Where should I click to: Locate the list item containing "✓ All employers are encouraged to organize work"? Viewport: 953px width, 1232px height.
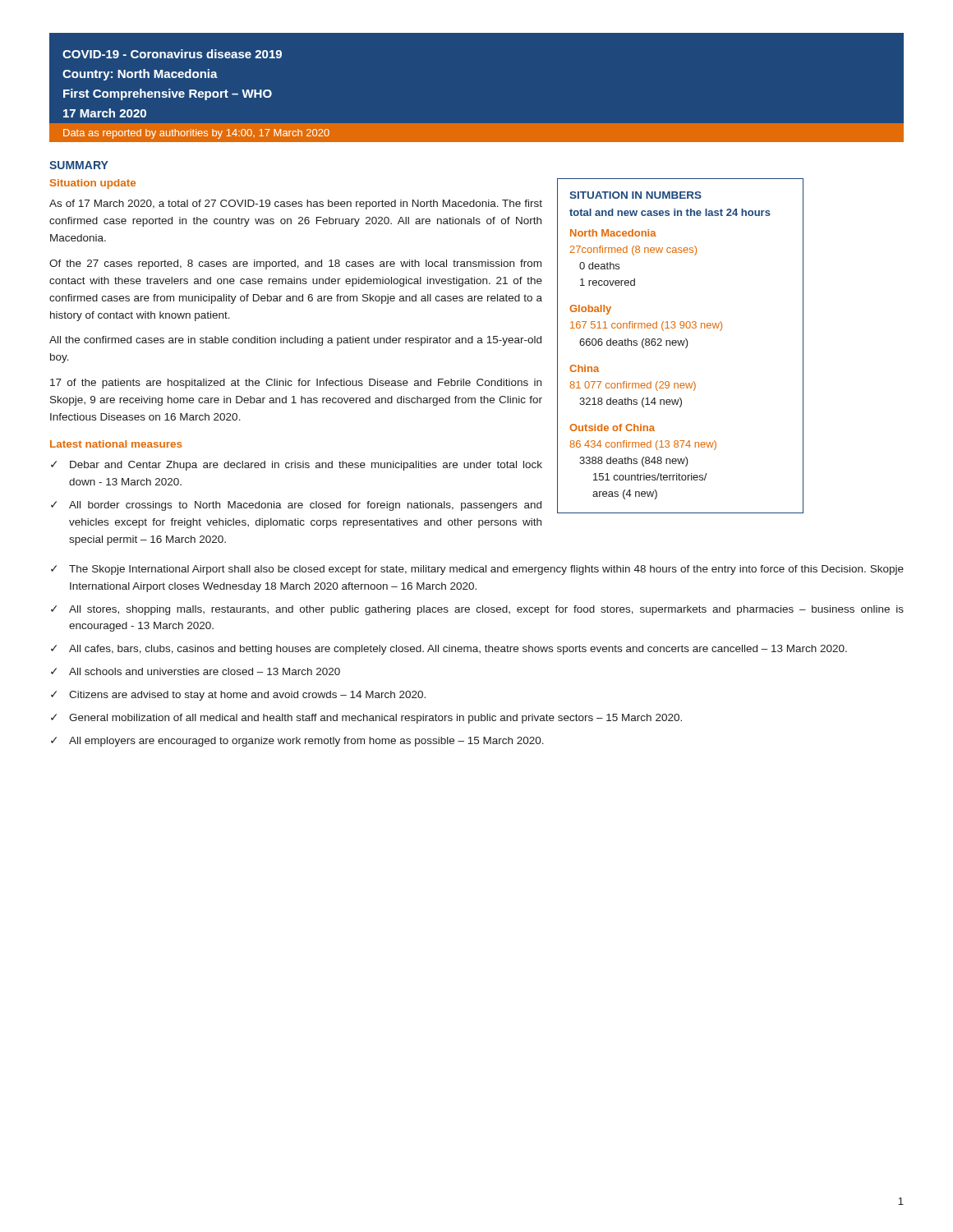coord(476,741)
